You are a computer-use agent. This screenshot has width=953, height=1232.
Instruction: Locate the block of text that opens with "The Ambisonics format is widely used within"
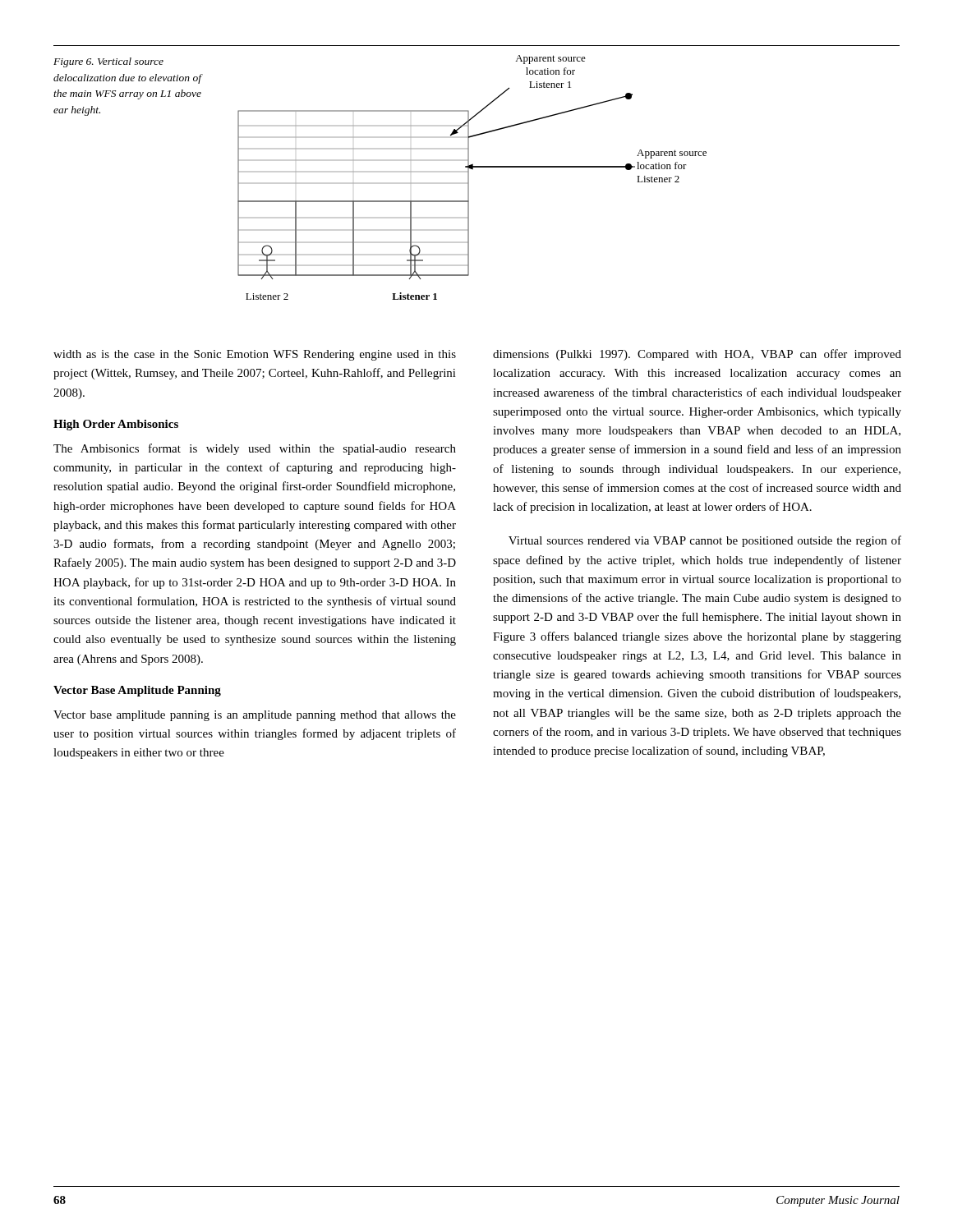255,553
